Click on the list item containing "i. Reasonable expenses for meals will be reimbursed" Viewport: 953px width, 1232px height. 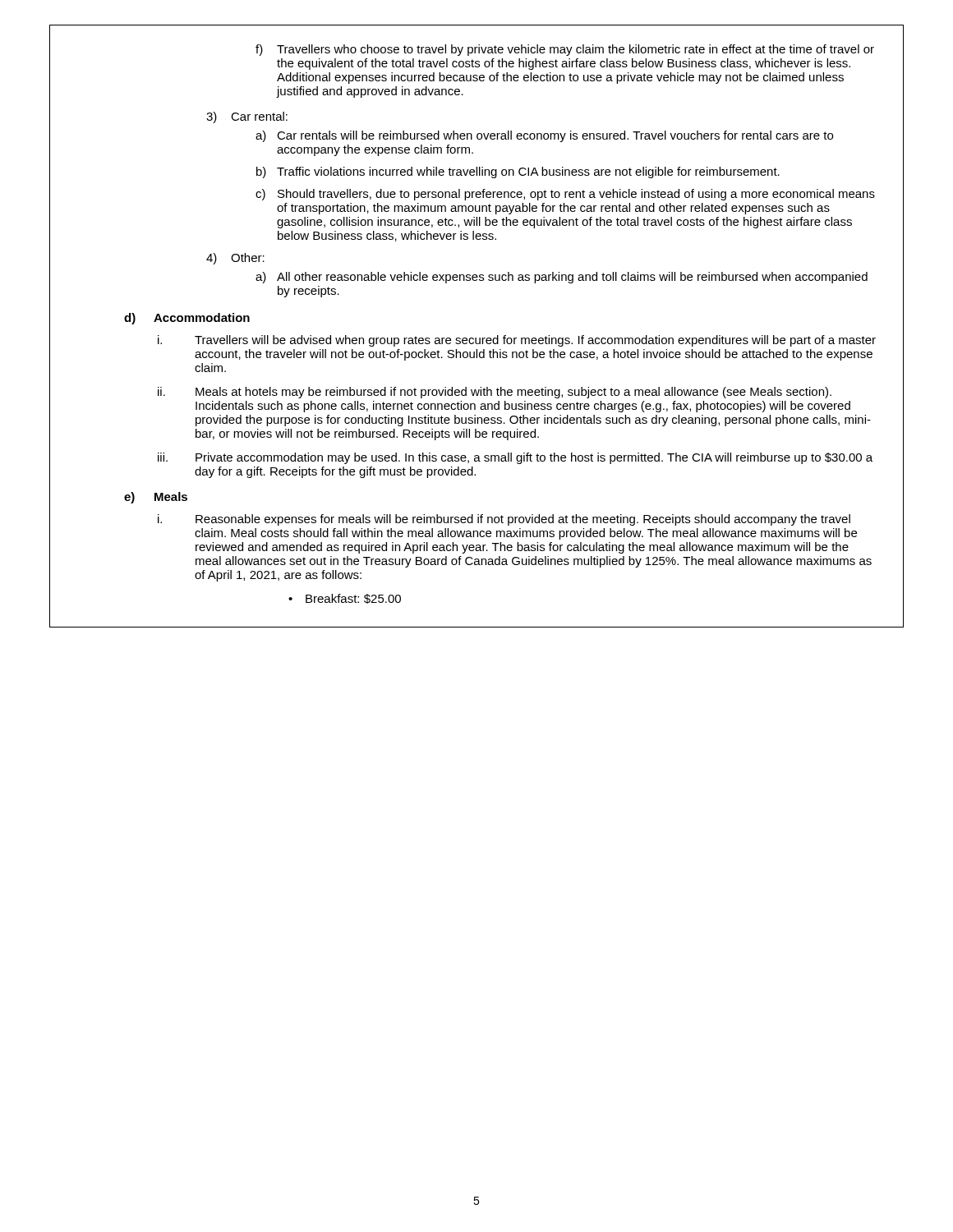[518, 547]
